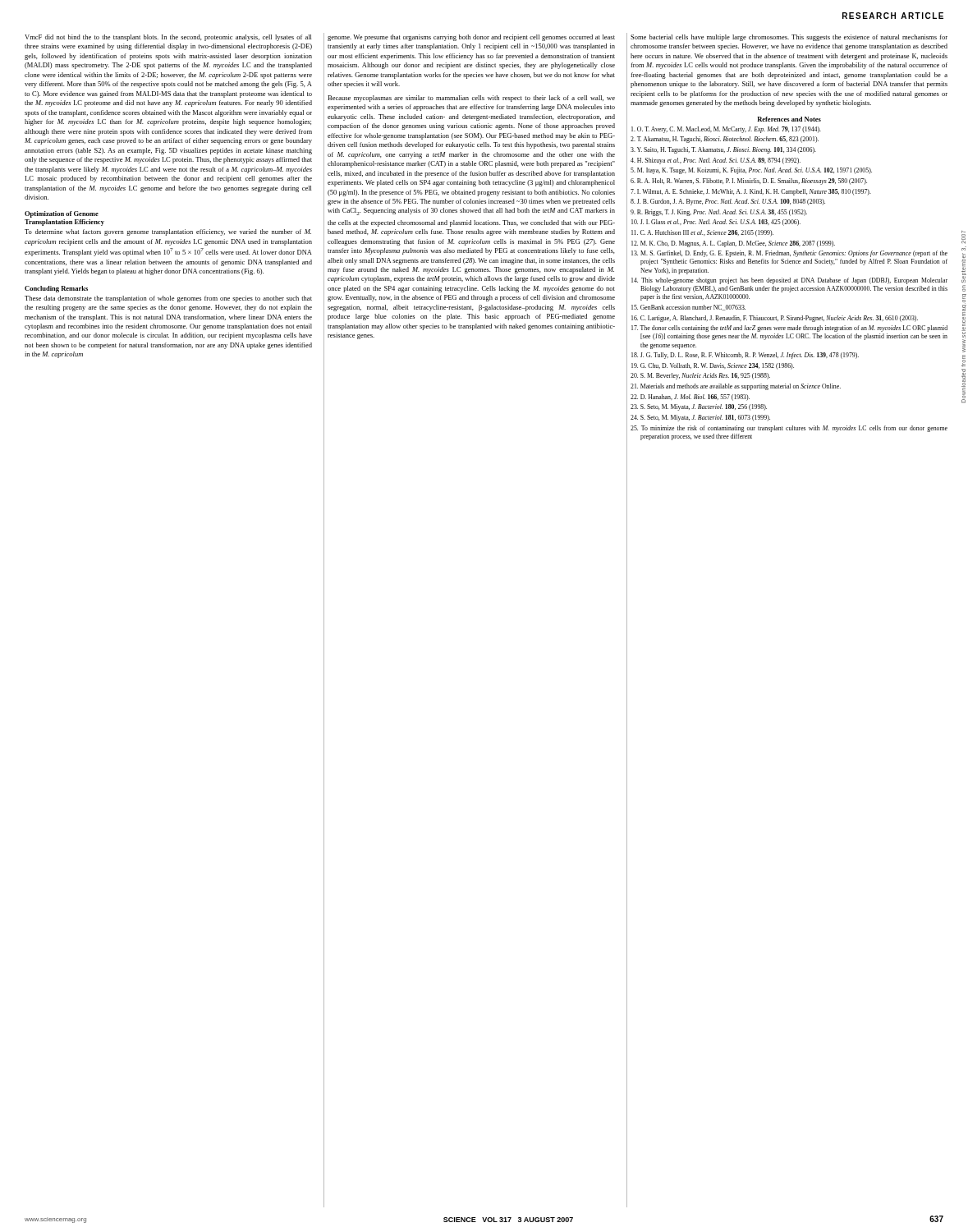Where is the passage that starts "17. The donor cells containing the tetM and"?
The height and width of the screenshot is (1232, 968).
[789, 337]
